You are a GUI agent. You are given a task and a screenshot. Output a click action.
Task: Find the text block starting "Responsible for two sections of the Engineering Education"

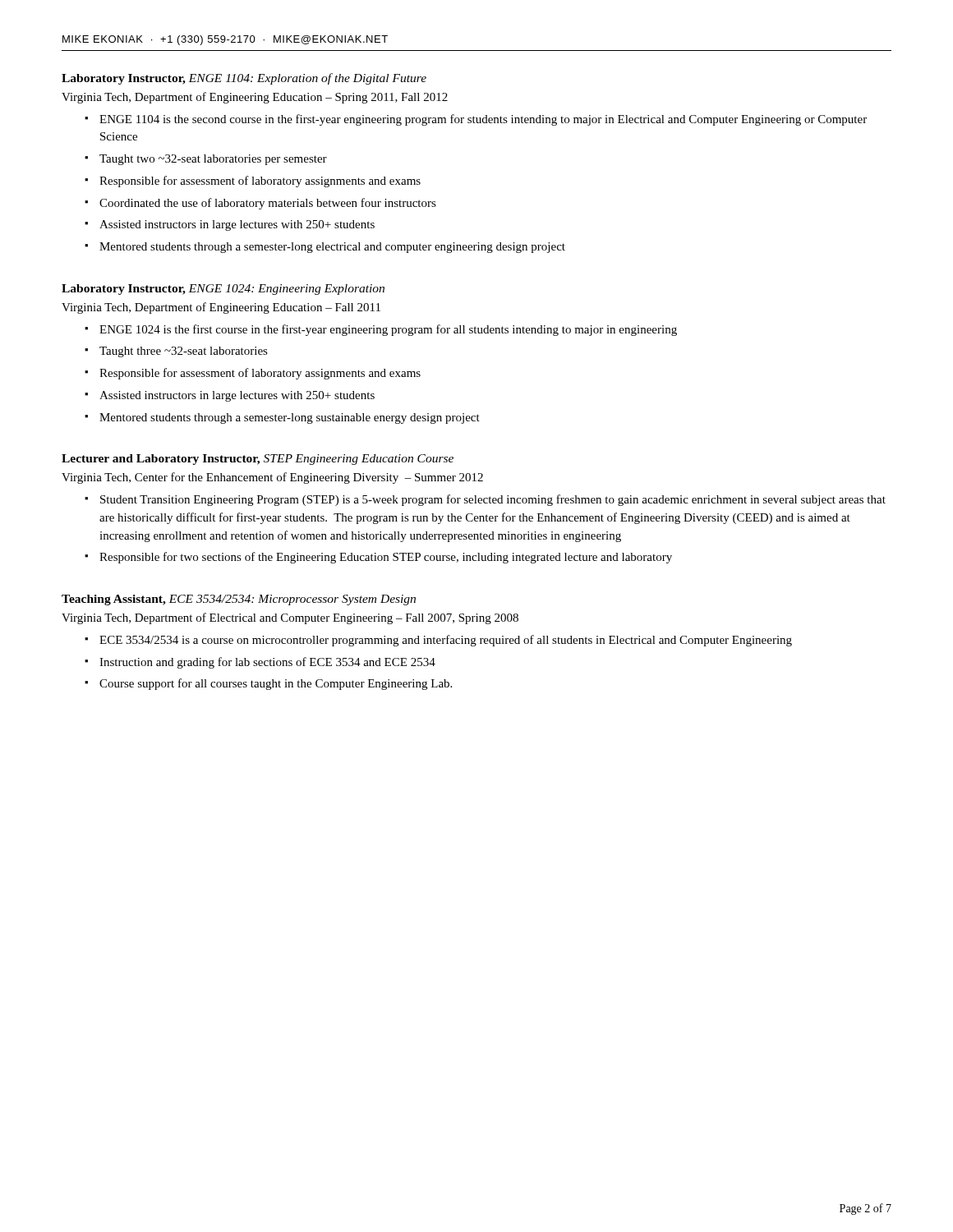(386, 557)
